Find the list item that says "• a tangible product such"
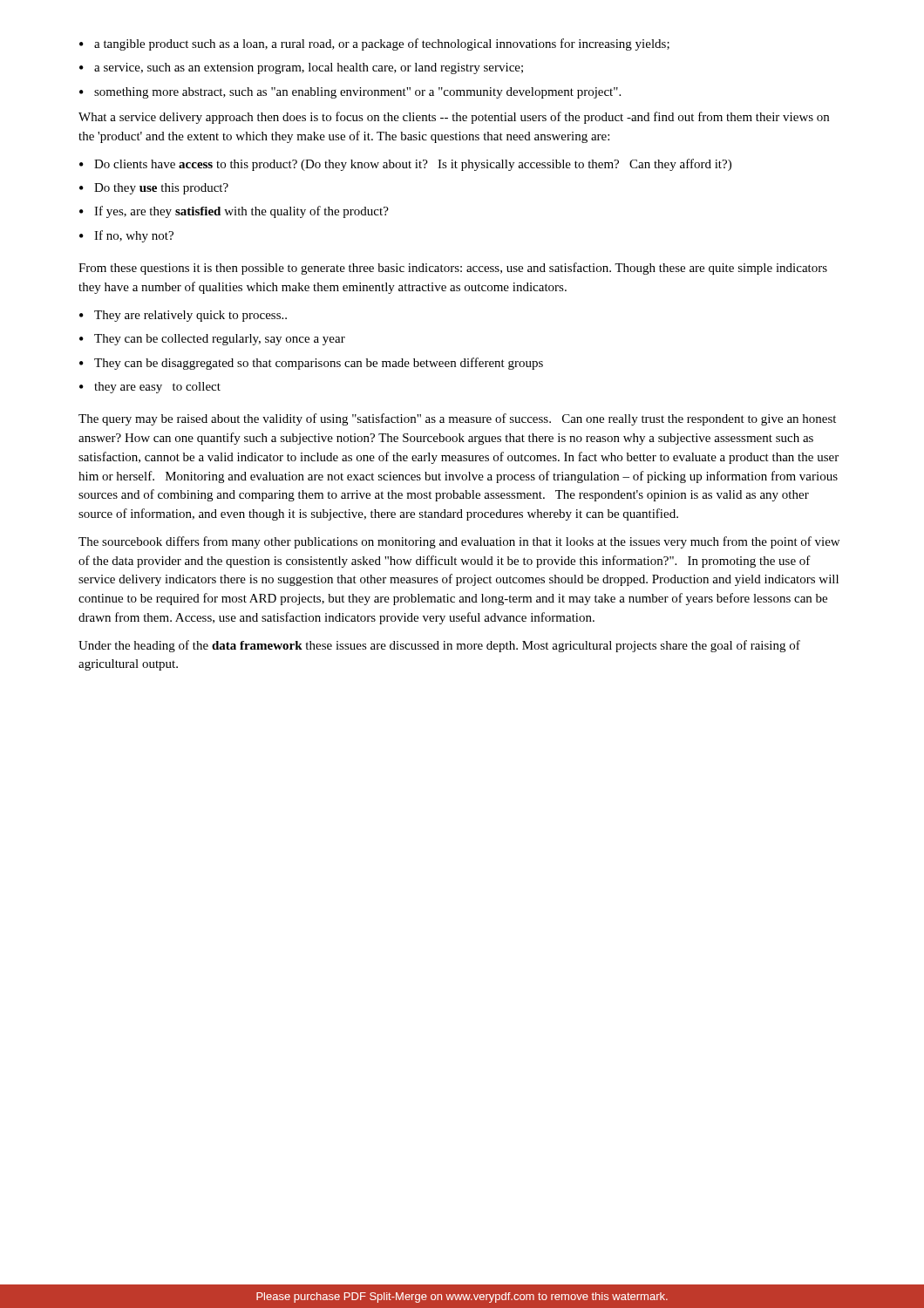The width and height of the screenshot is (924, 1308). pos(462,45)
